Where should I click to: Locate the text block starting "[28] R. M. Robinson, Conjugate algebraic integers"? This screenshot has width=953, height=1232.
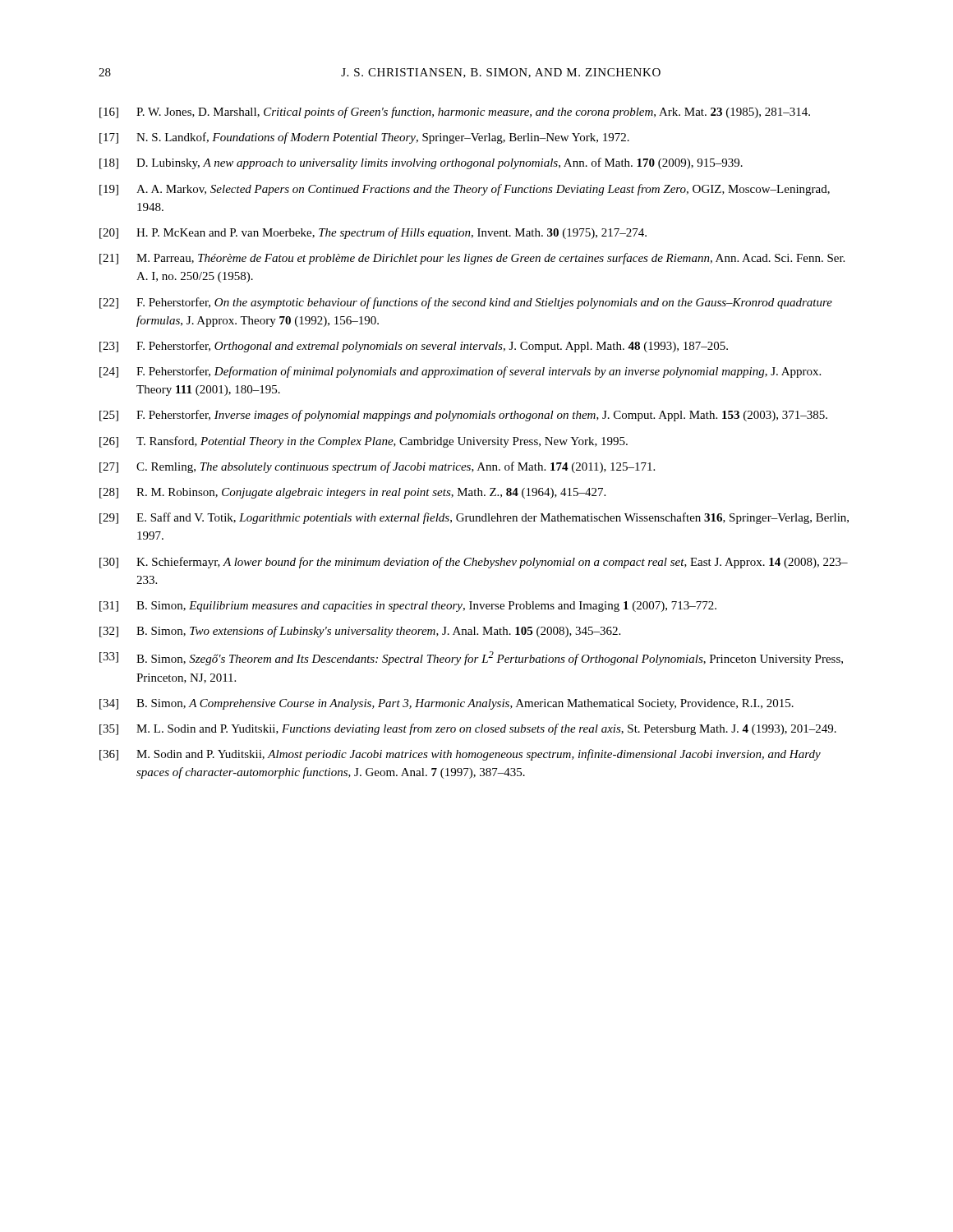476,492
